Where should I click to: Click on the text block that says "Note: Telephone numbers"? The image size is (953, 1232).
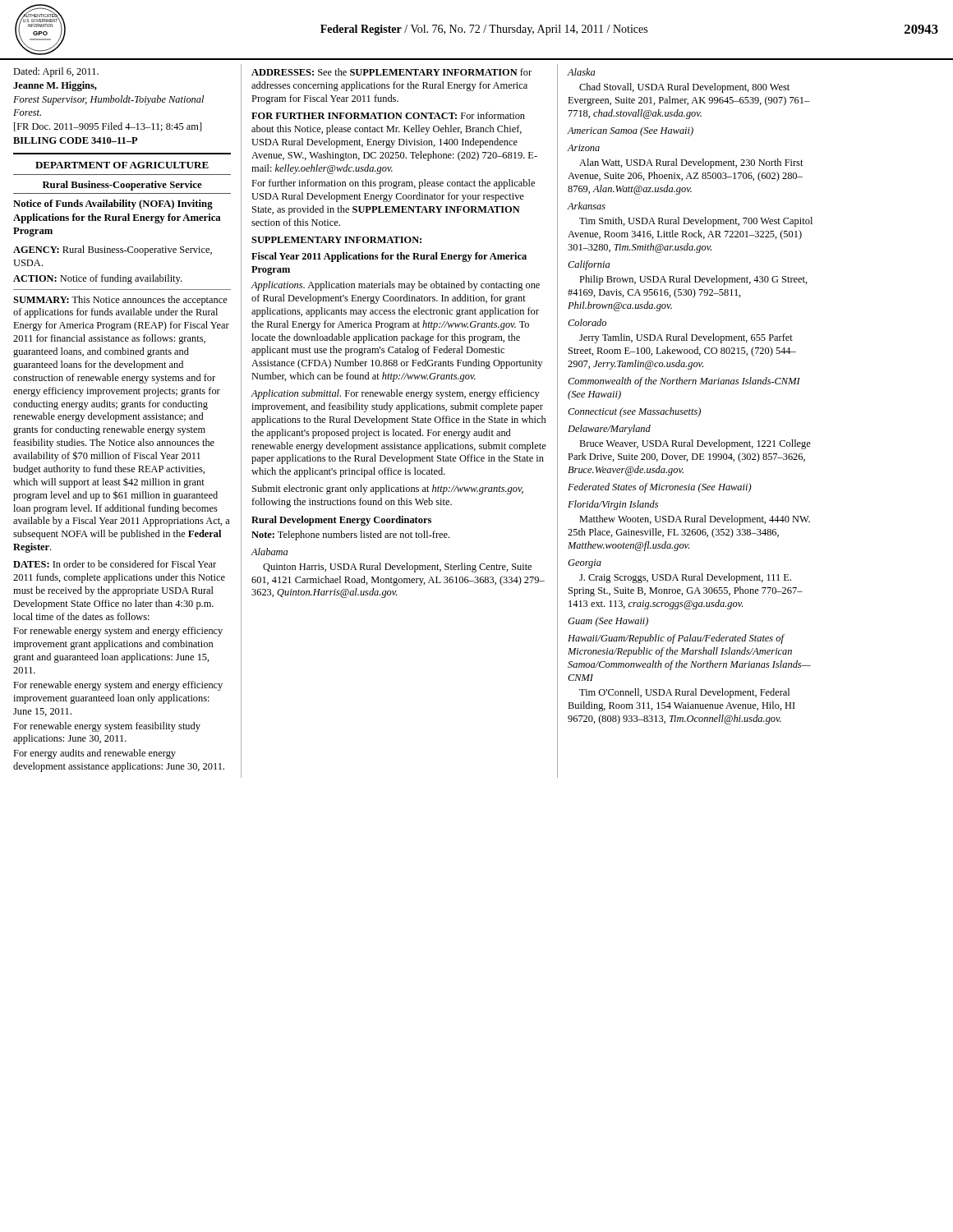point(399,535)
